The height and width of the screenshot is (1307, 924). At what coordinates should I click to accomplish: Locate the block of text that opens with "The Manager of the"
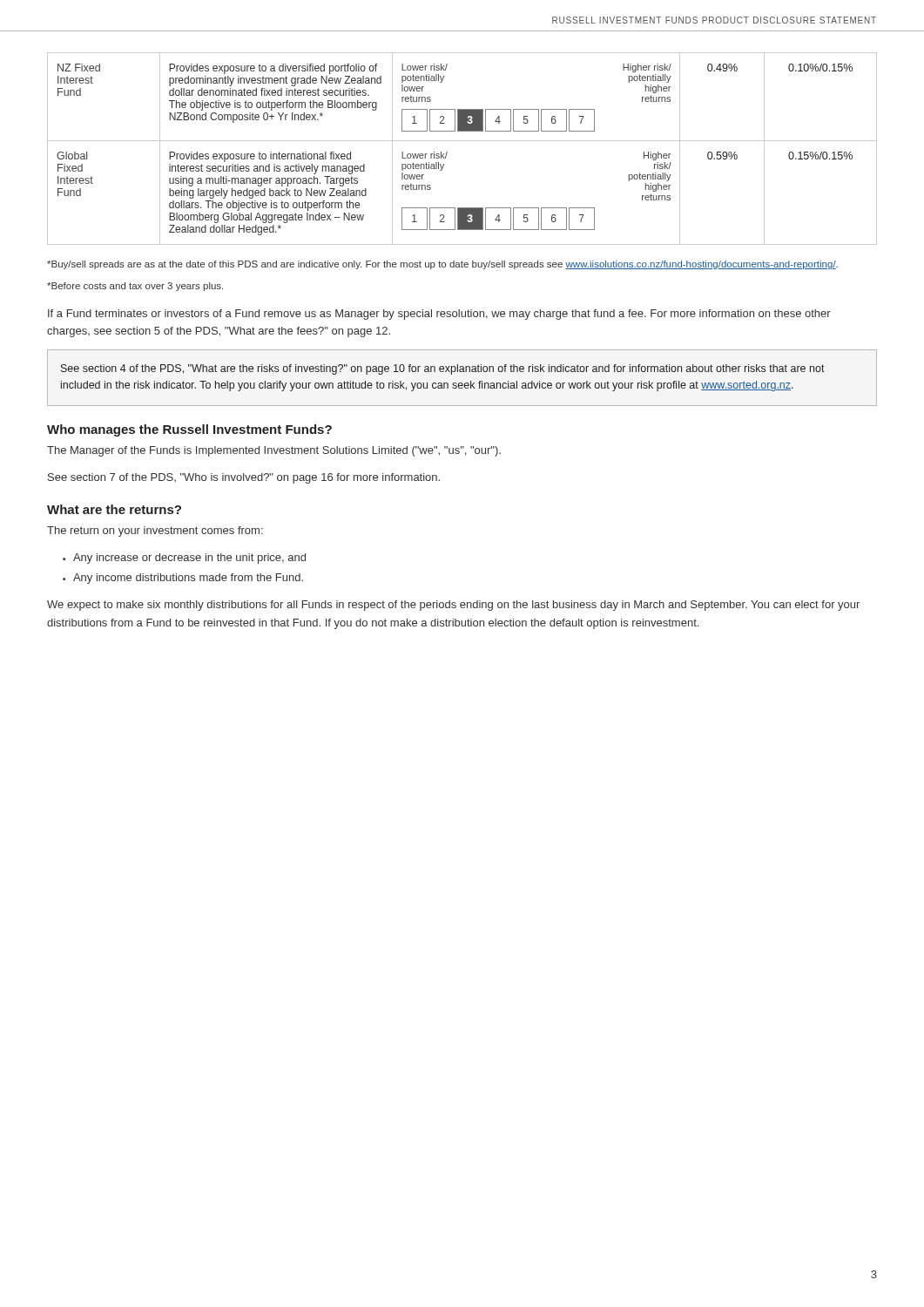[274, 450]
